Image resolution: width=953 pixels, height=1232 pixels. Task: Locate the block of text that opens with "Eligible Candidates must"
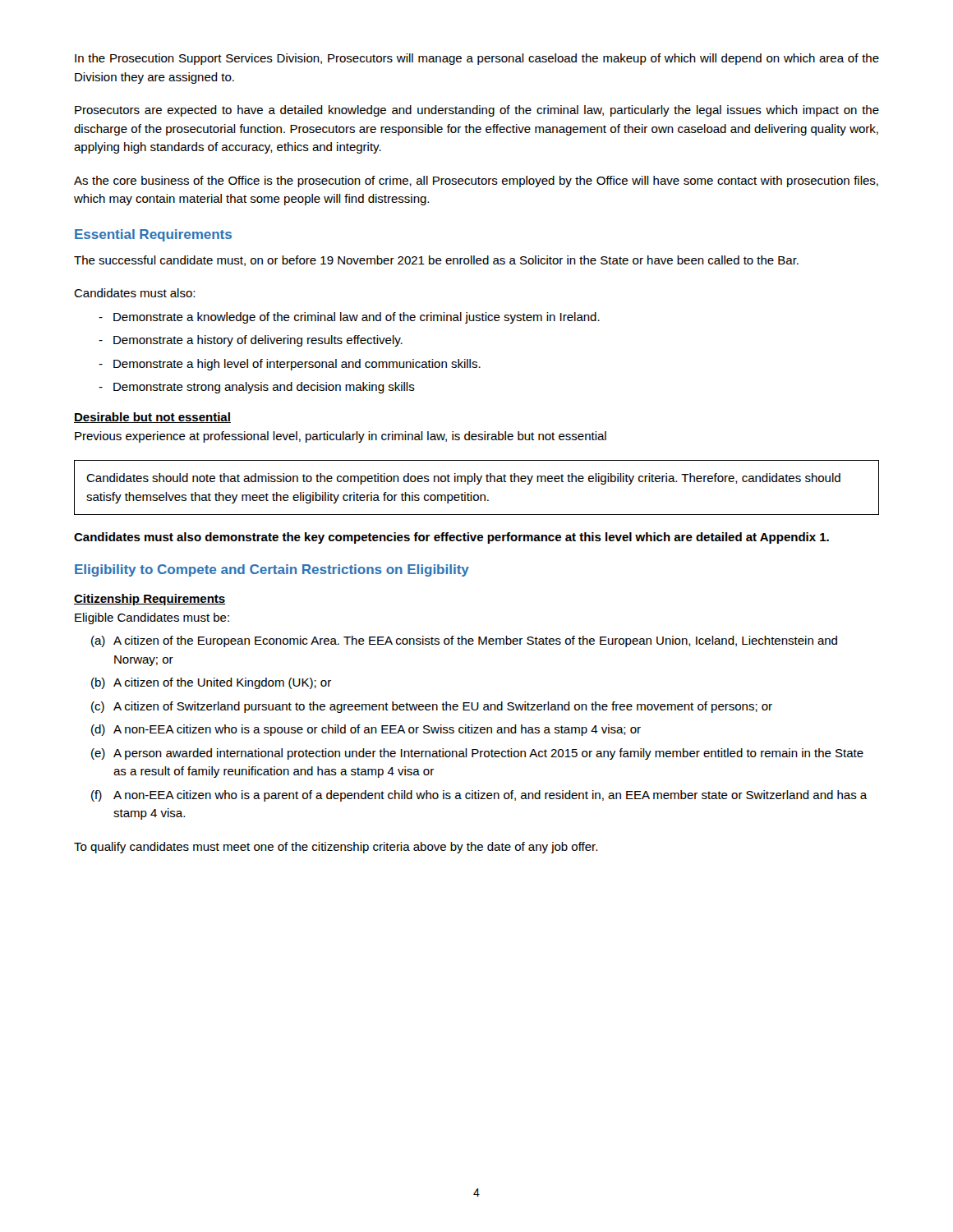[x=152, y=617]
